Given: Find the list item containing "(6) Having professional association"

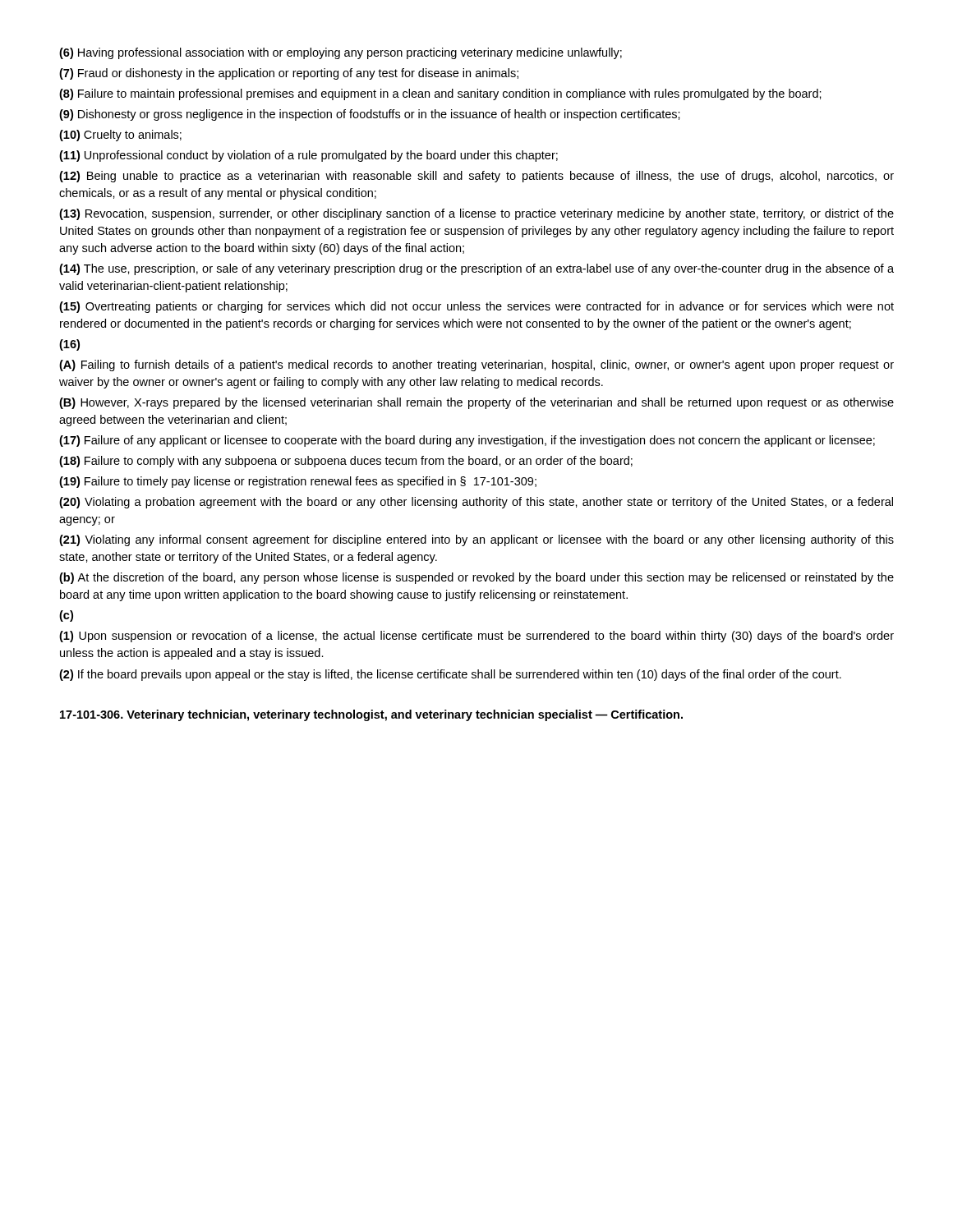Looking at the screenshot, I should click(x=341, y=53).
